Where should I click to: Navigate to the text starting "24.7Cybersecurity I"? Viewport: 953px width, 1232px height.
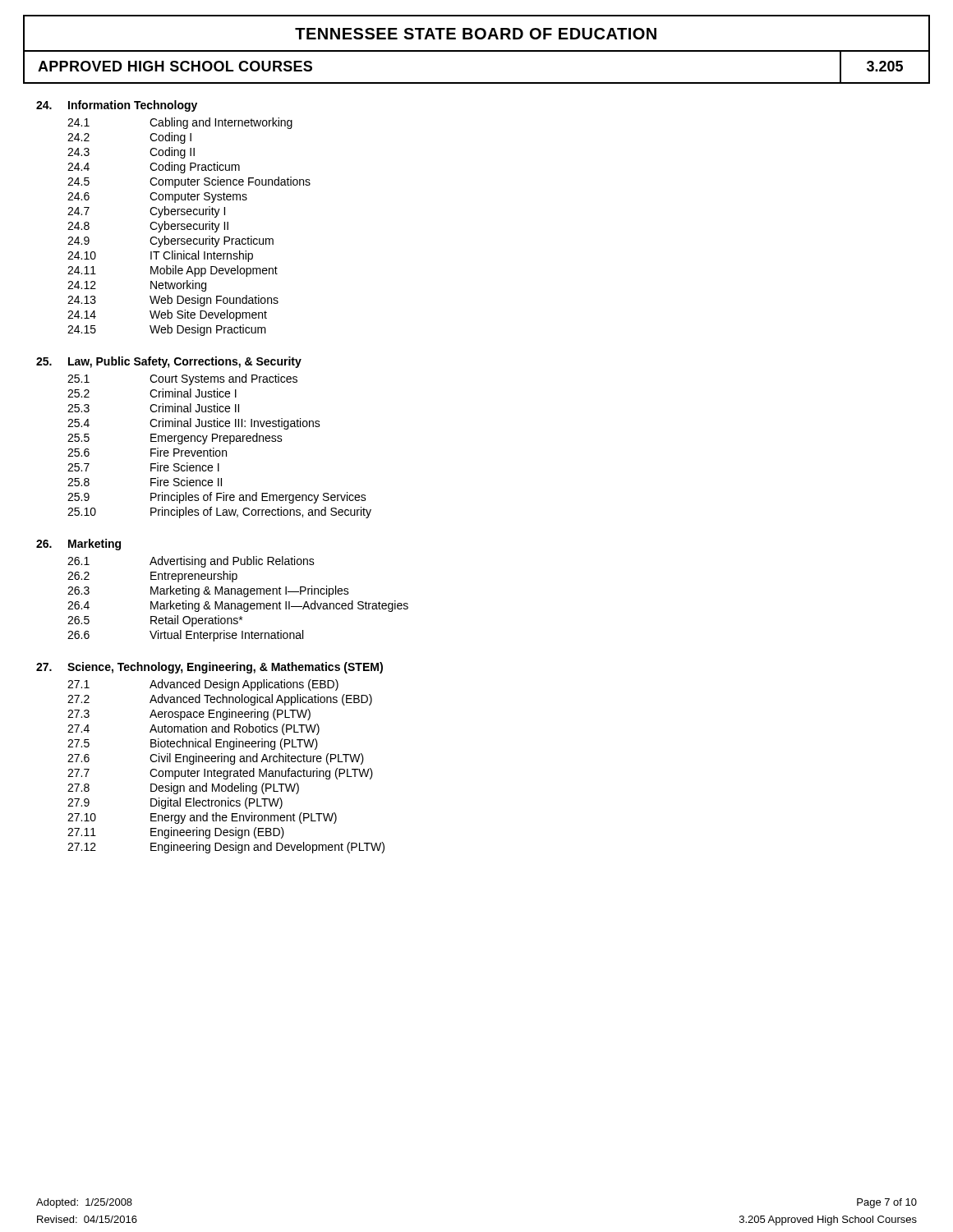[x=146, y=212]
